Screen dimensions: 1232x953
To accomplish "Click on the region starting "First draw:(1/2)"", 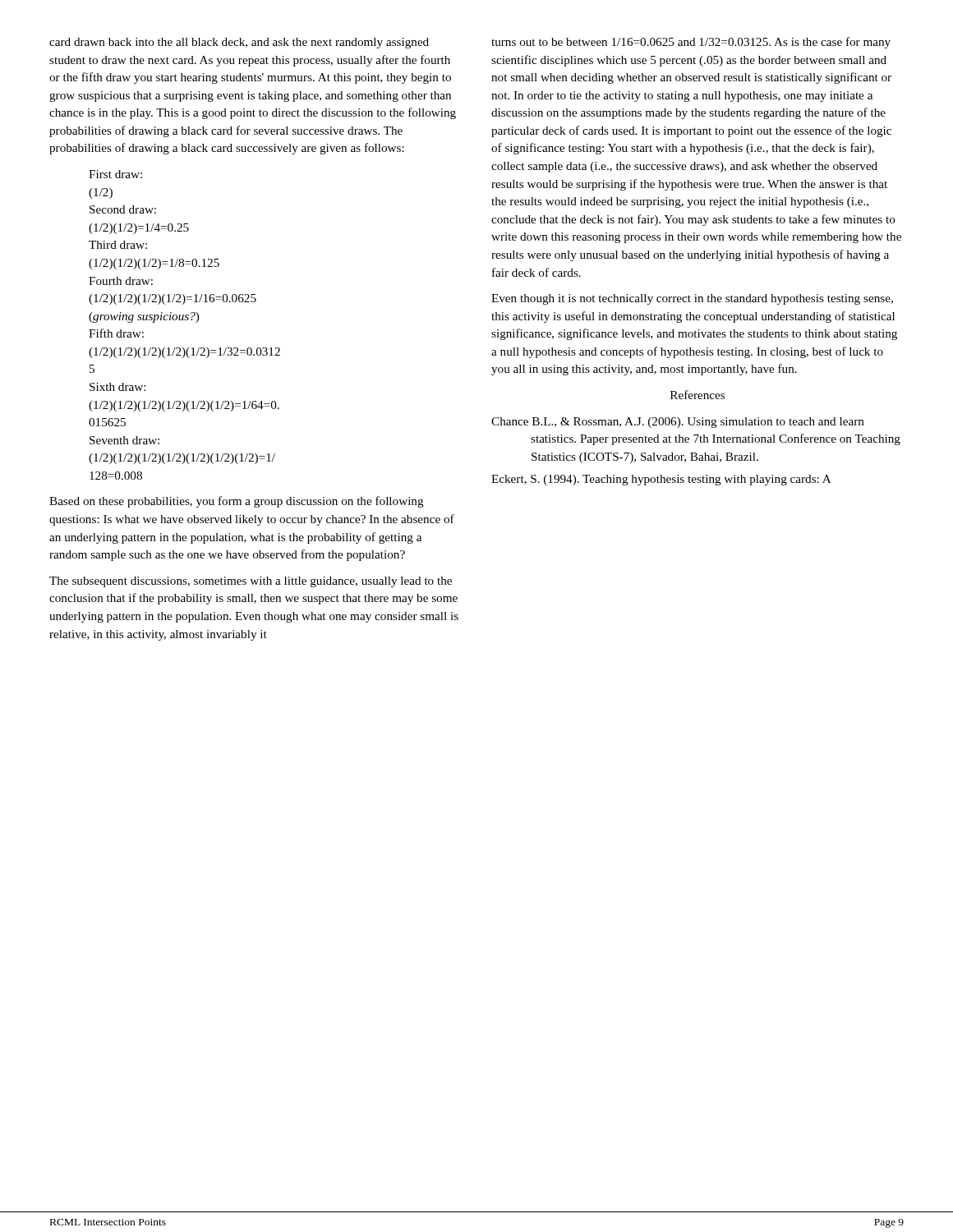I will 116,183.
